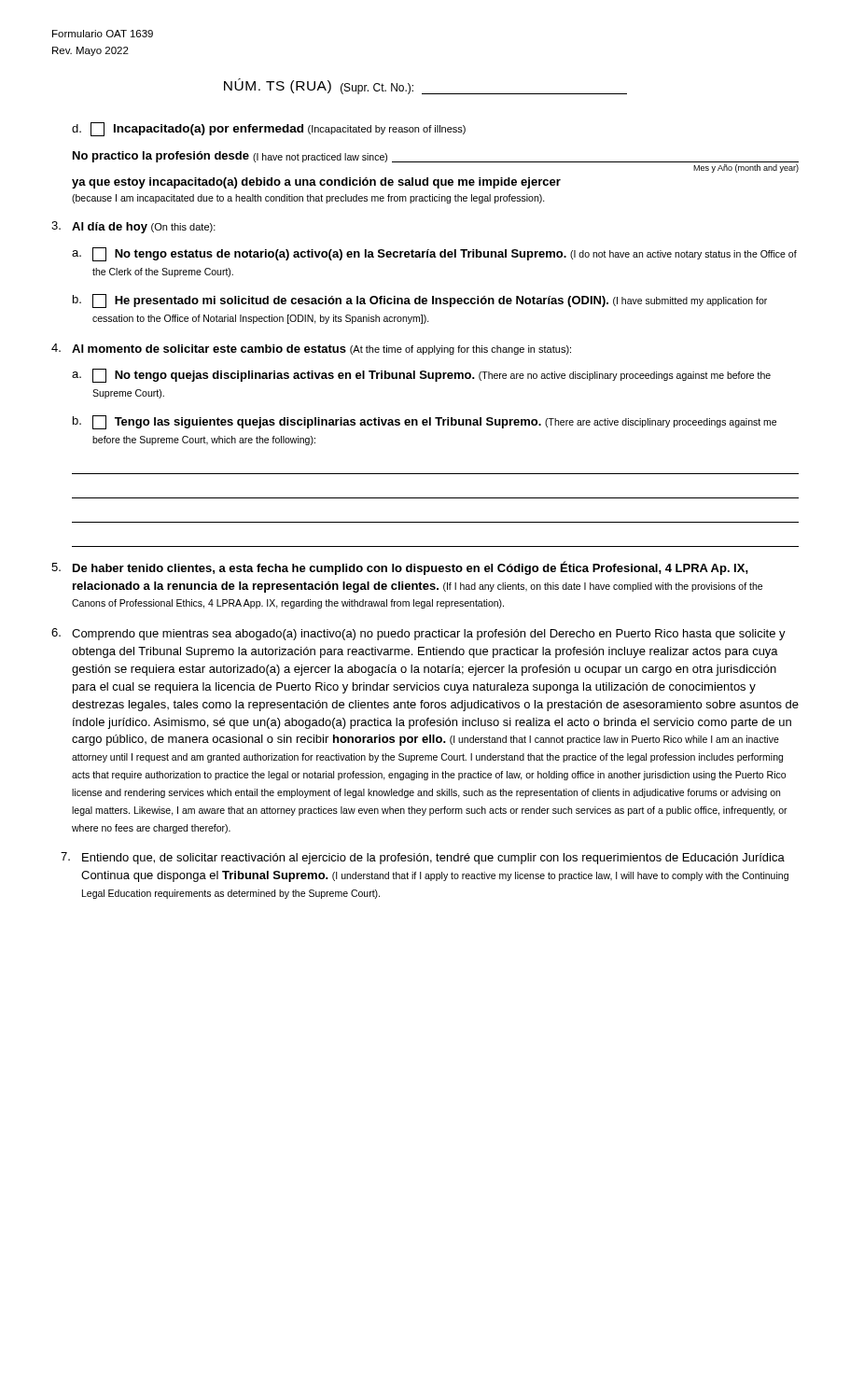This screenshot has height=1400, width=850.
Task: Point to the text block starting "b. Tengo las siguientes"
Action: [435, 431]
